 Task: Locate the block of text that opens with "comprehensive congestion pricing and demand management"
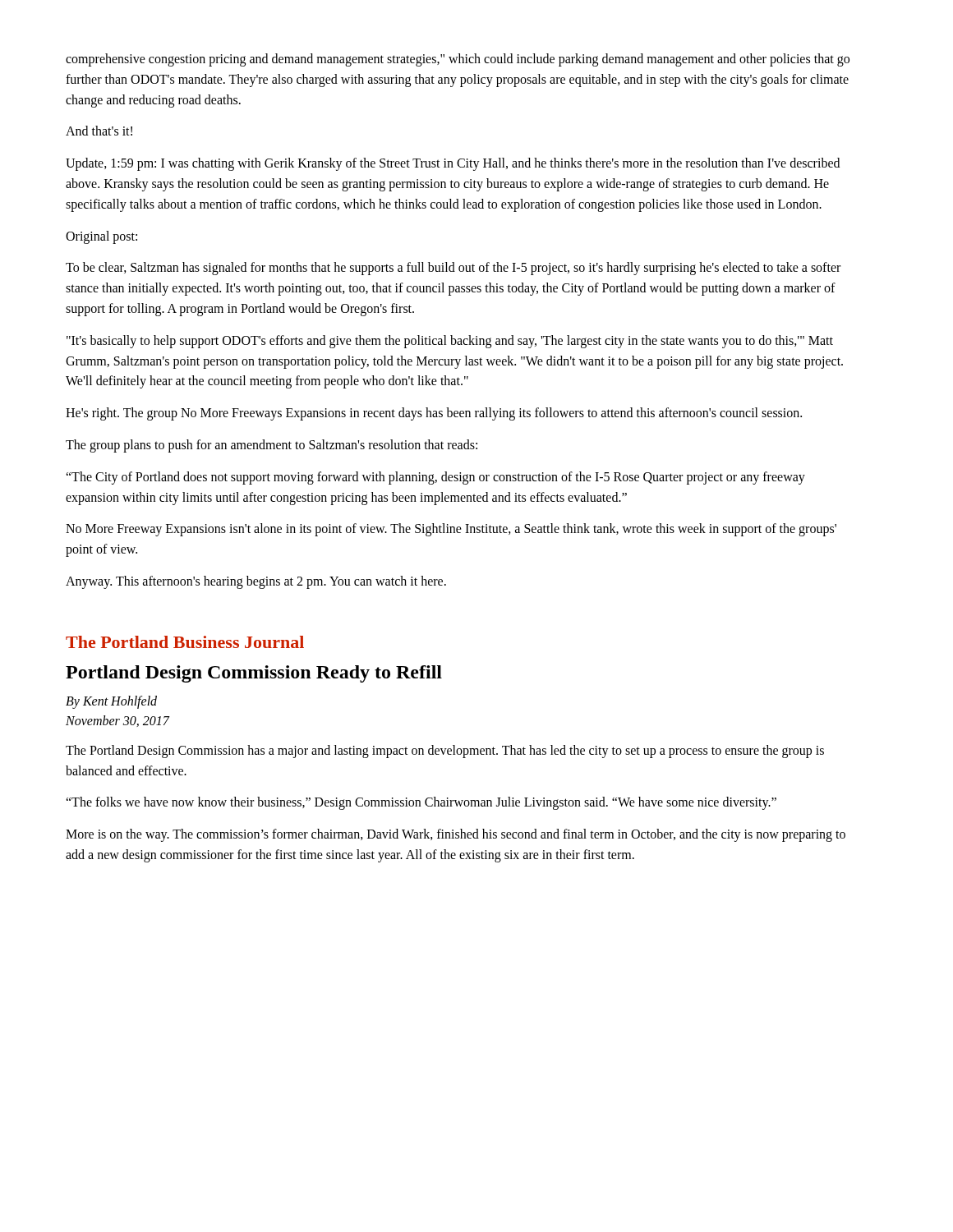pyautogui.click(x=458, y=79)
